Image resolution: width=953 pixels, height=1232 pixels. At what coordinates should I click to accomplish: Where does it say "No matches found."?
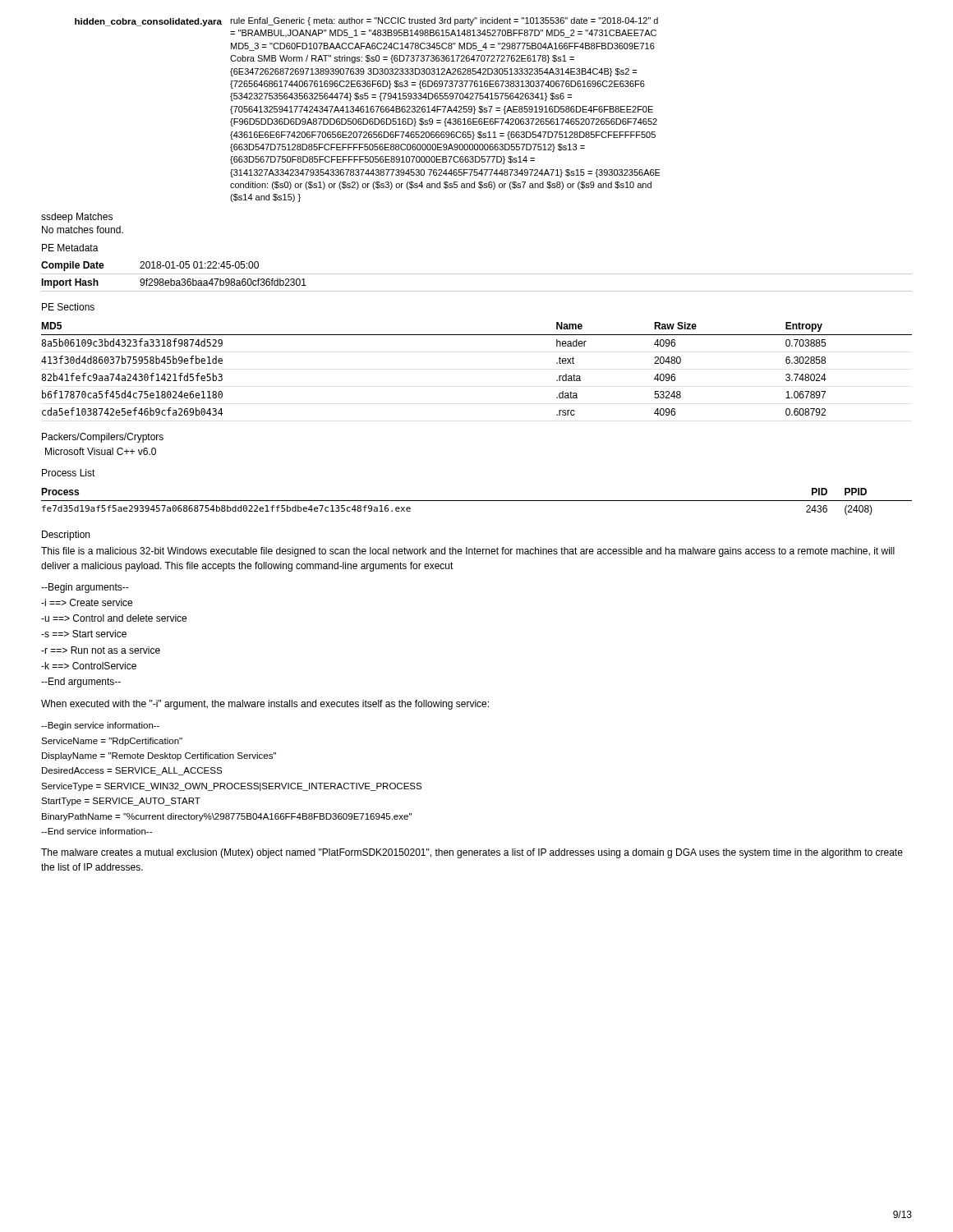(82, 230)
